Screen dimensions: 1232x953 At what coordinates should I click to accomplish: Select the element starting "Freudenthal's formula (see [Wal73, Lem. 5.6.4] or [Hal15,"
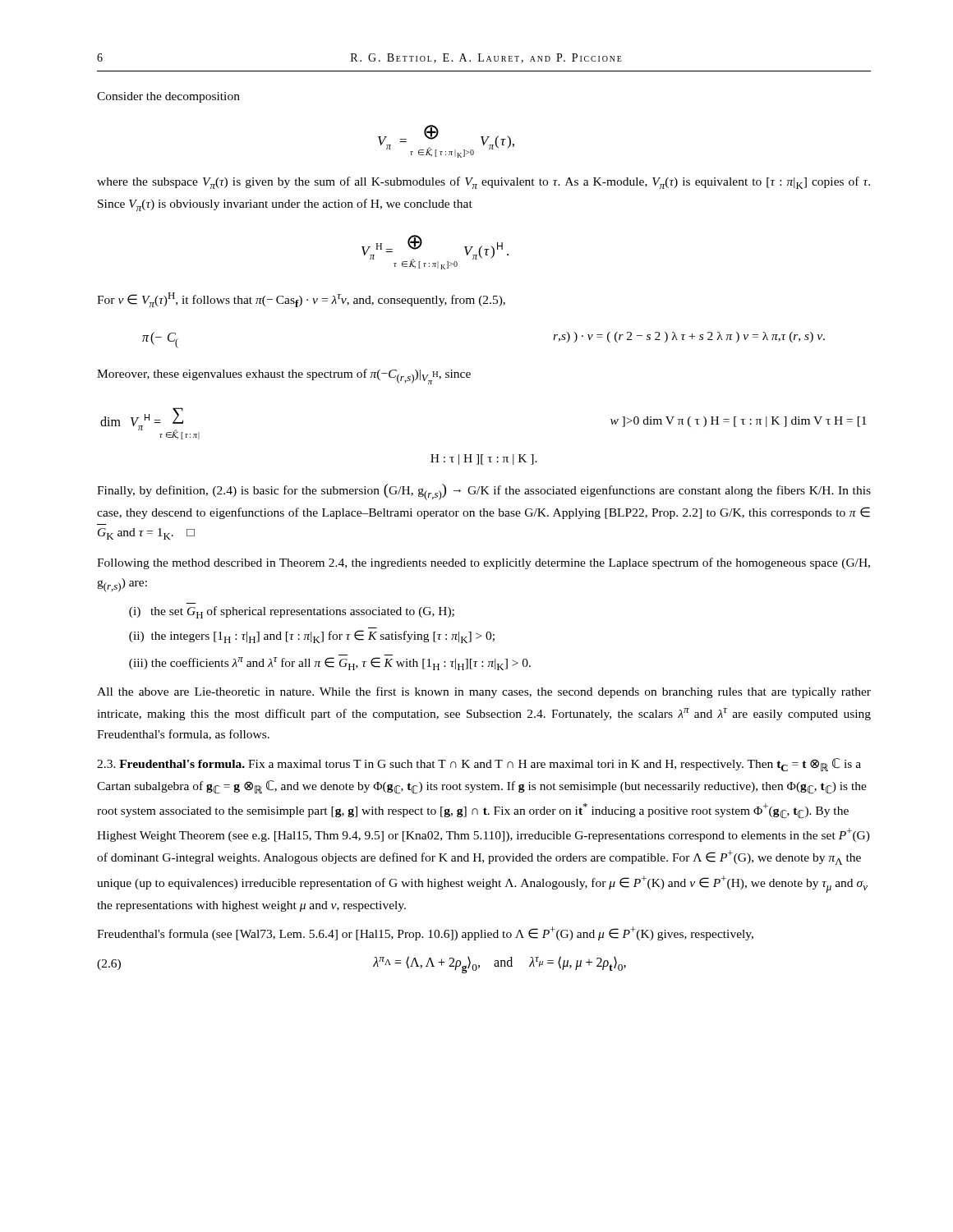pos(426,932)
